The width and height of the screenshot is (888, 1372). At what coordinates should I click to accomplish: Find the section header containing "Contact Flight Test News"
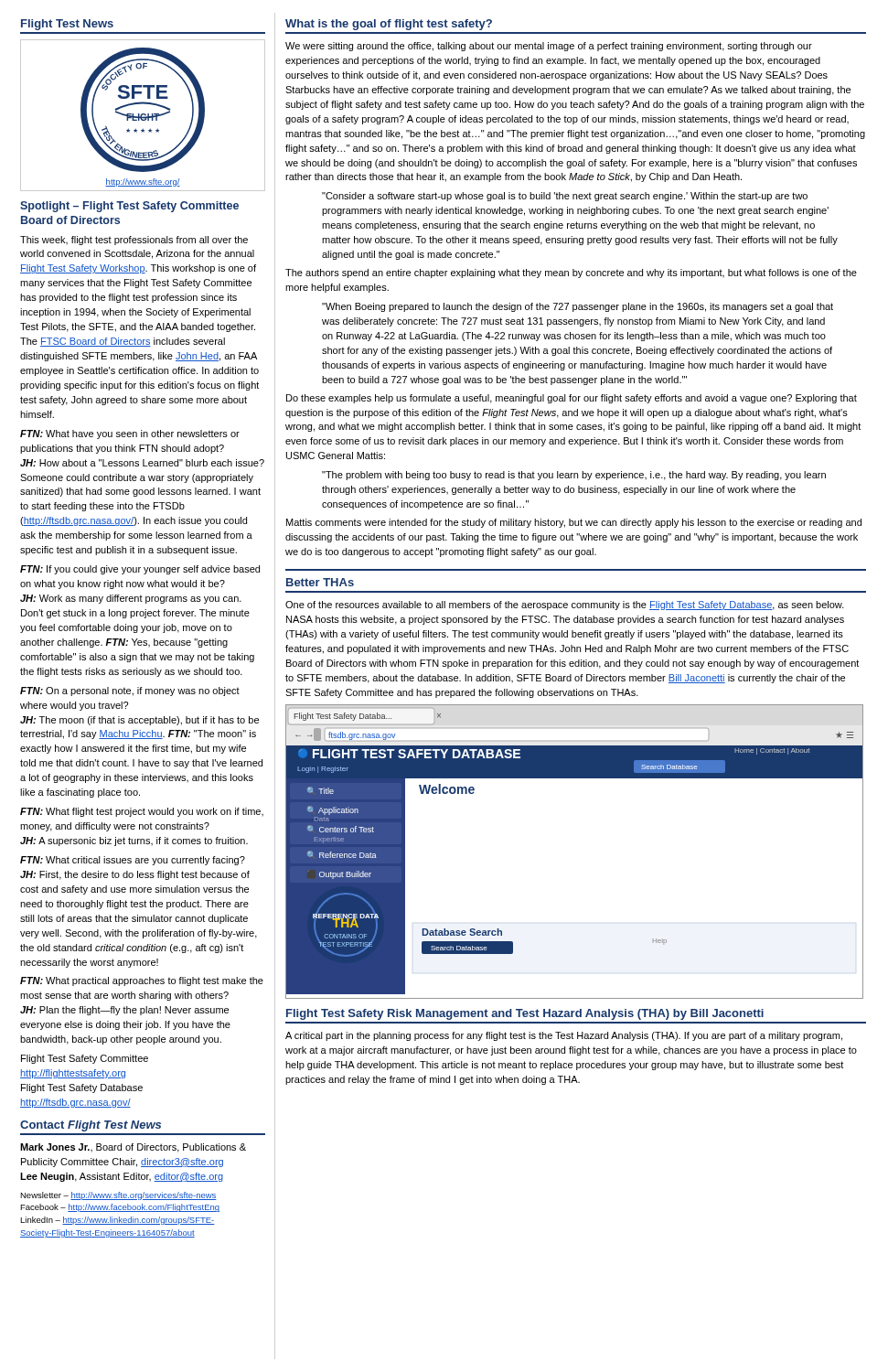click(143, 1126)
